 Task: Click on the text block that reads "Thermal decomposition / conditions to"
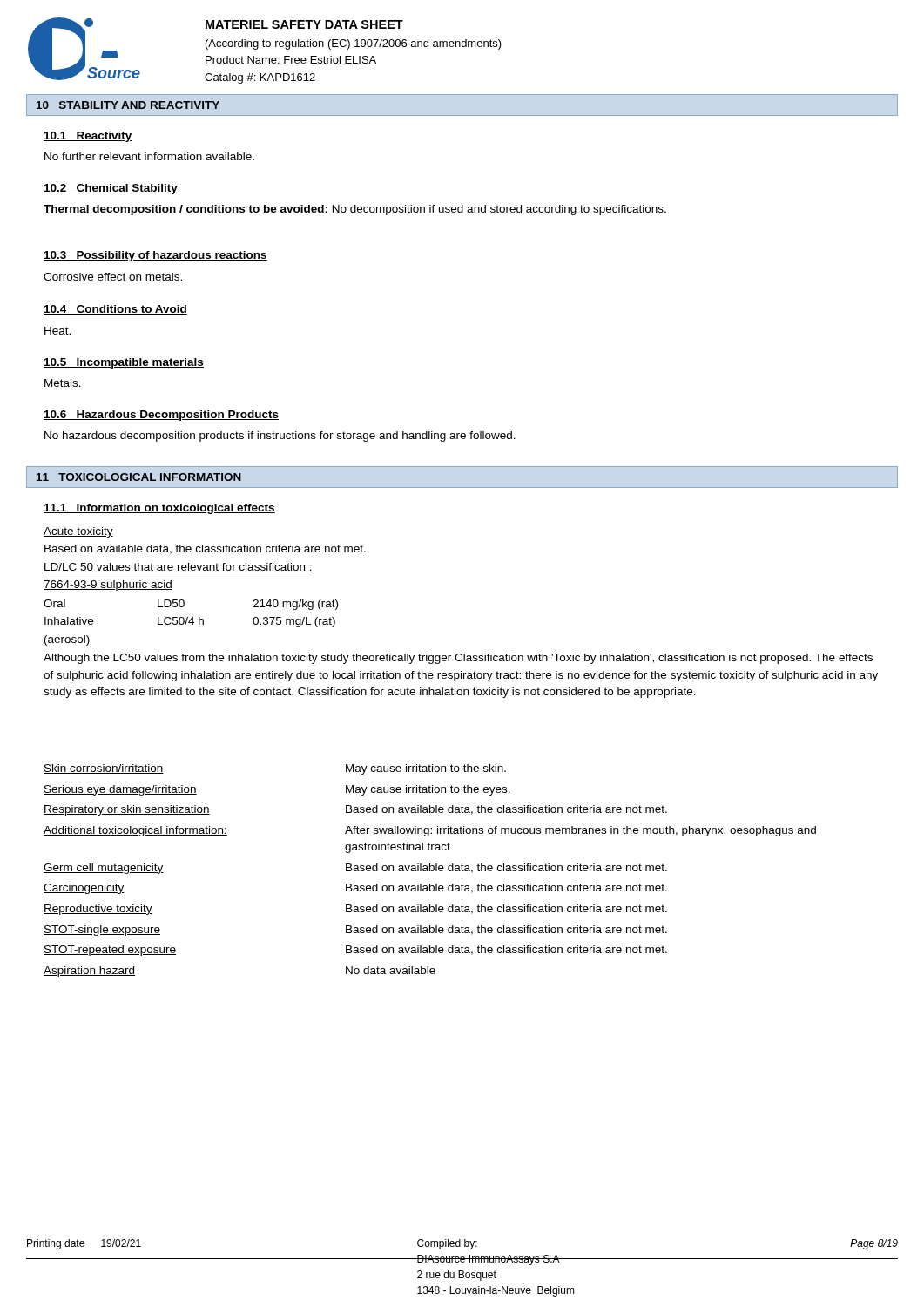tap(355, 209)
